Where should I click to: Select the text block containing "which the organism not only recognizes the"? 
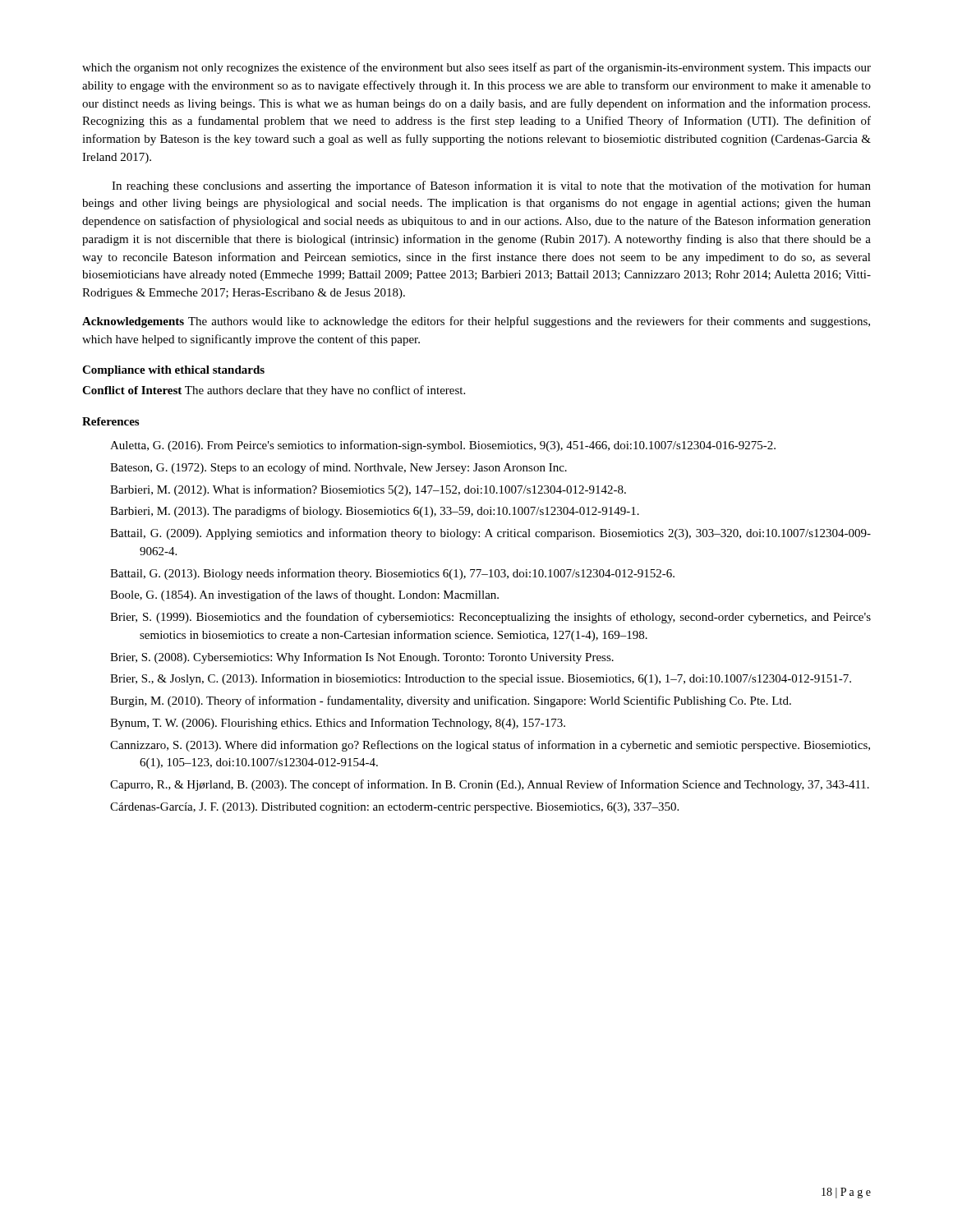(x=476, y=112)
